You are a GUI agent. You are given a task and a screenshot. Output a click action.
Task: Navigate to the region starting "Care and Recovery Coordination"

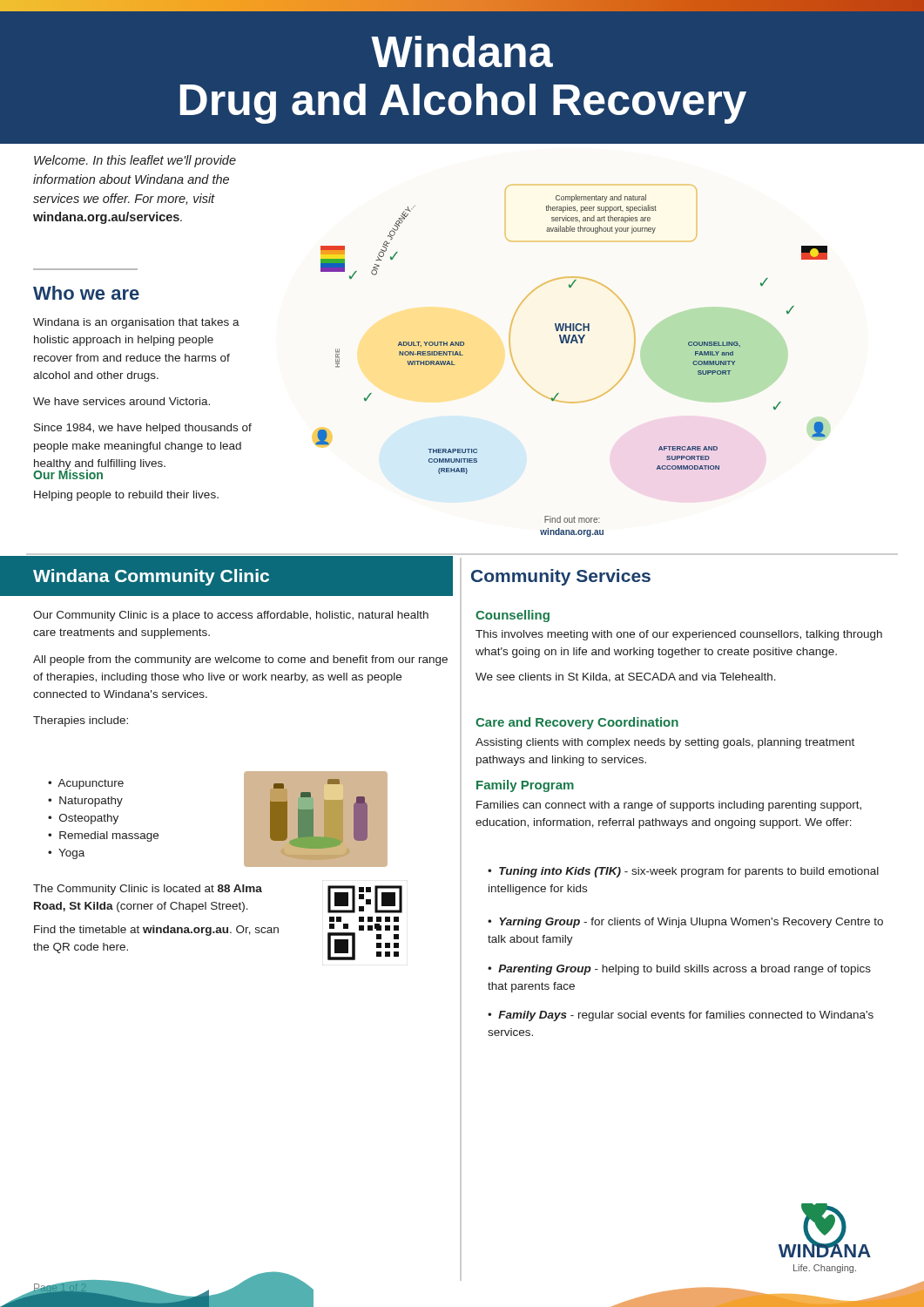(684, 722)
